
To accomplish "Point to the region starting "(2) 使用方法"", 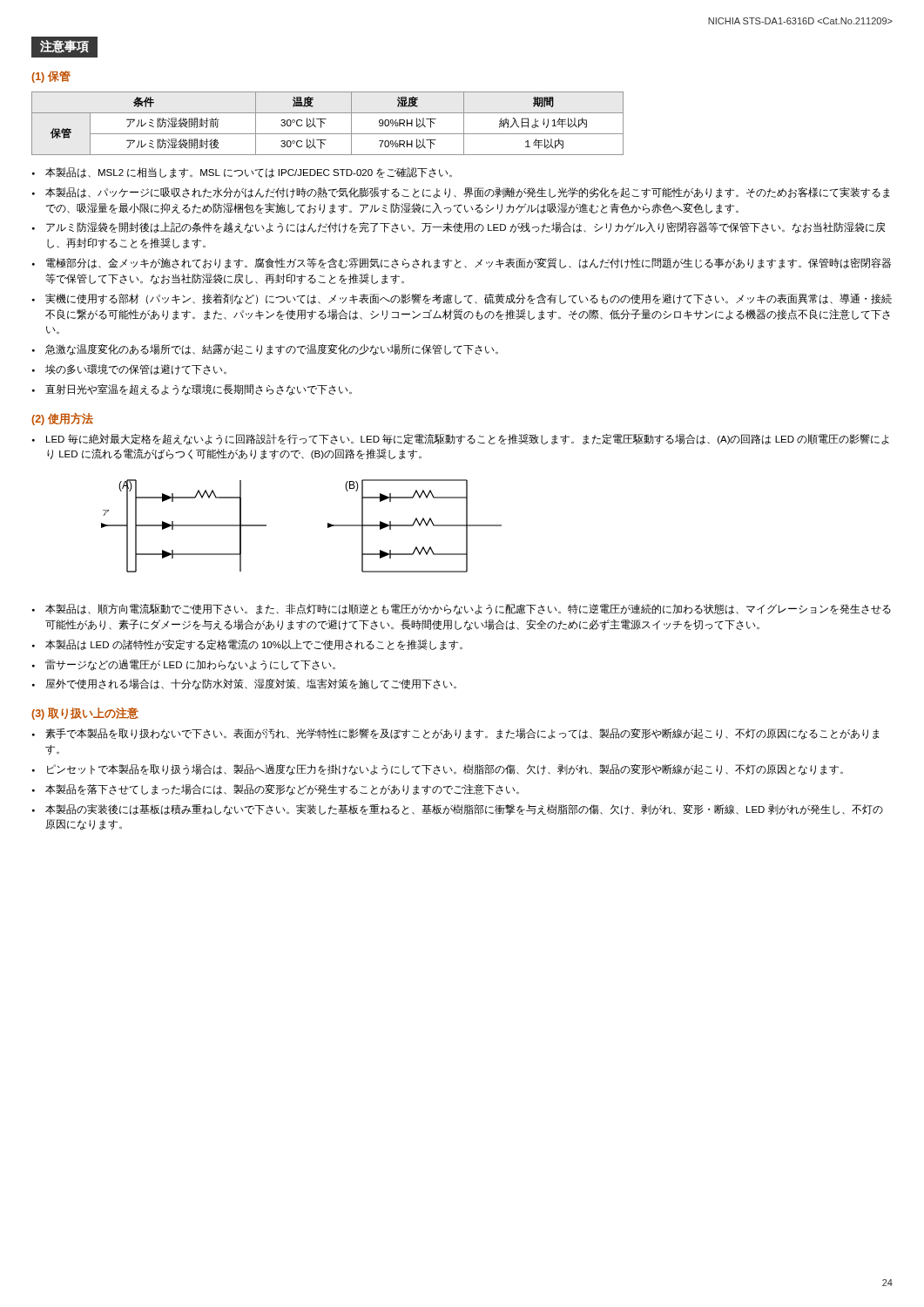I will tap(62, 419).
